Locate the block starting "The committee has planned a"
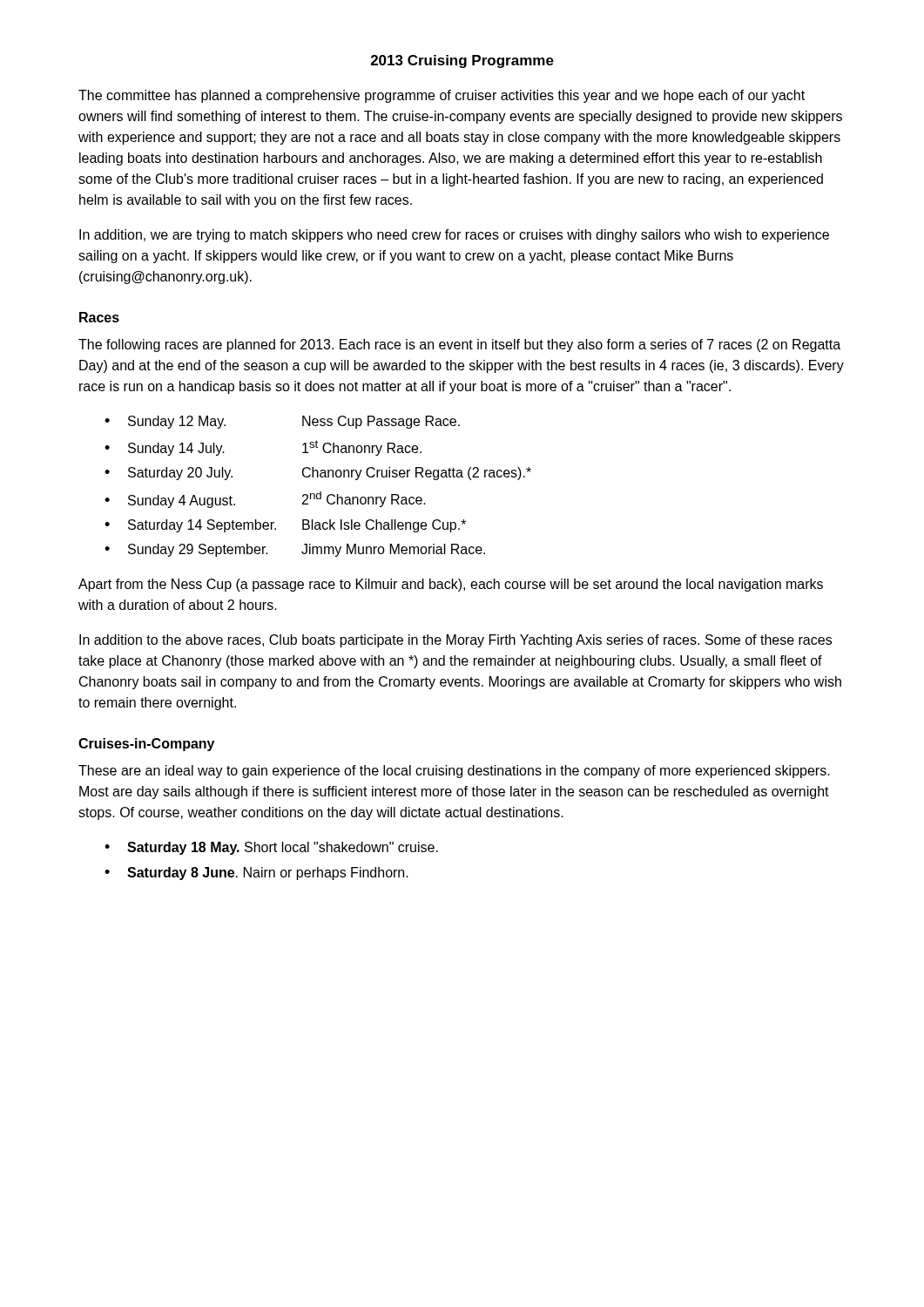The width and height of the screenshot is (924, 1307). click(460, 148)
